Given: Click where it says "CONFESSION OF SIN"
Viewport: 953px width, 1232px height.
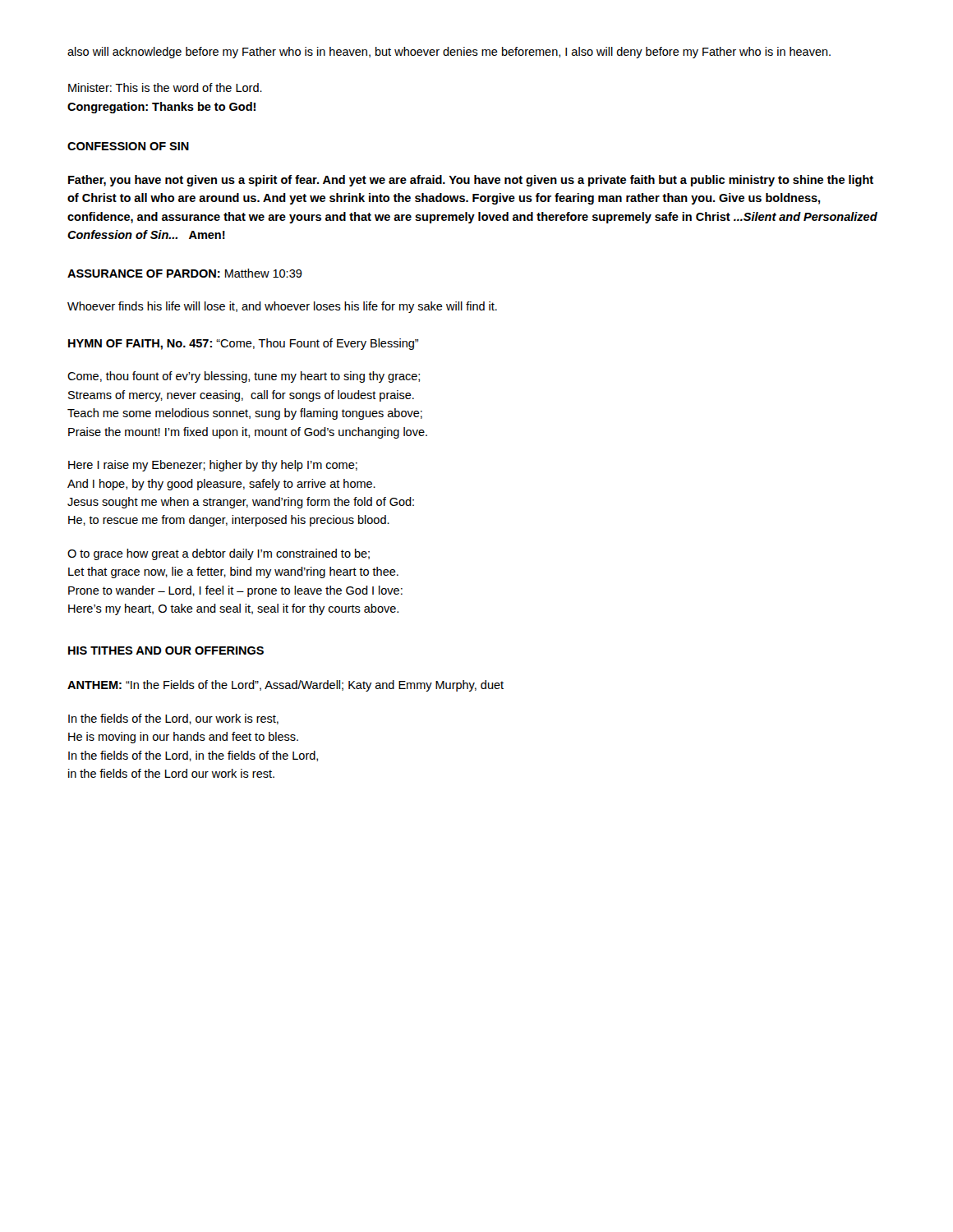Looking at the screenshot, I should (x=128, y=147).
